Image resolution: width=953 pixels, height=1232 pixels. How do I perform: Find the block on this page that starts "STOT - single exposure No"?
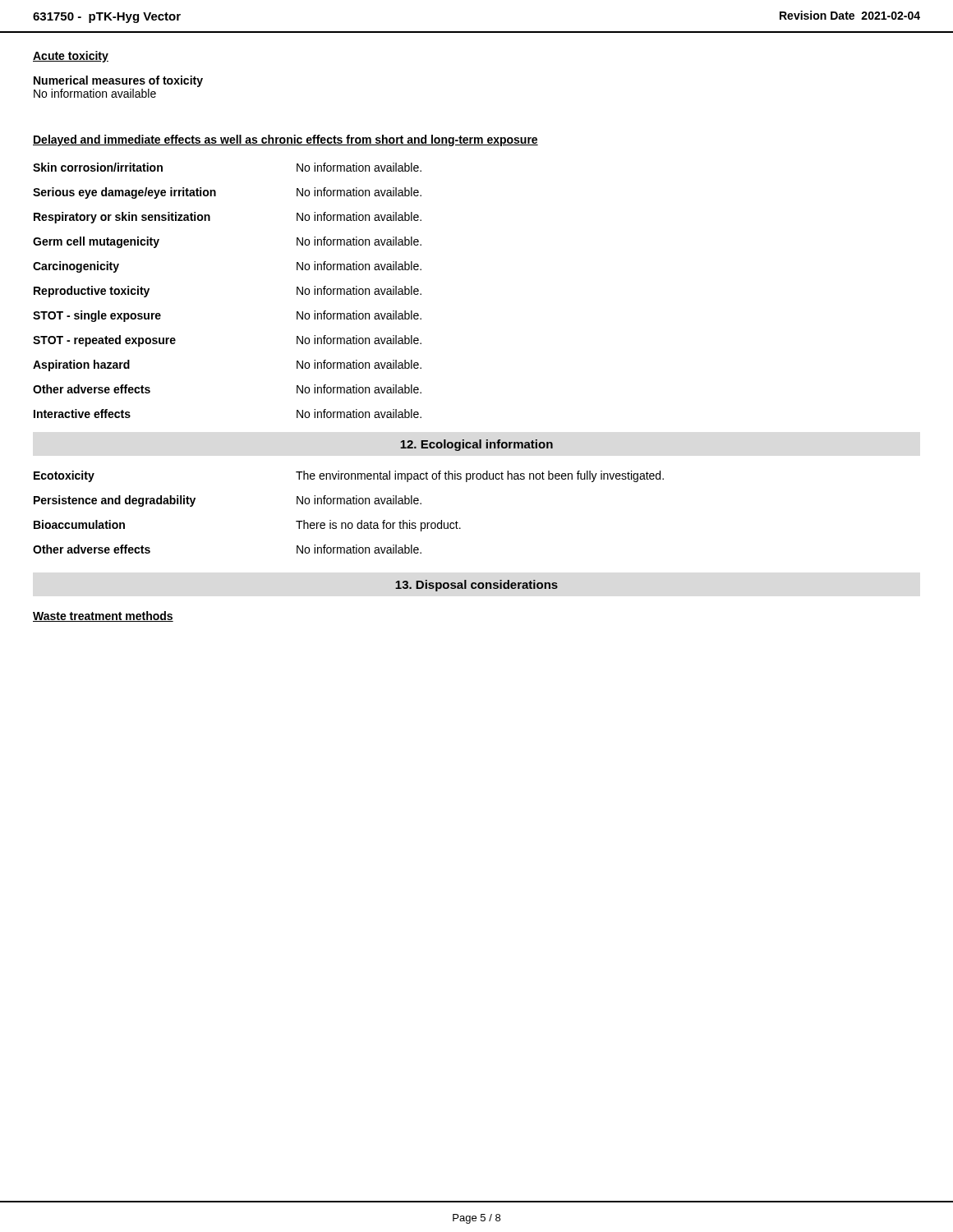[98, 316]
